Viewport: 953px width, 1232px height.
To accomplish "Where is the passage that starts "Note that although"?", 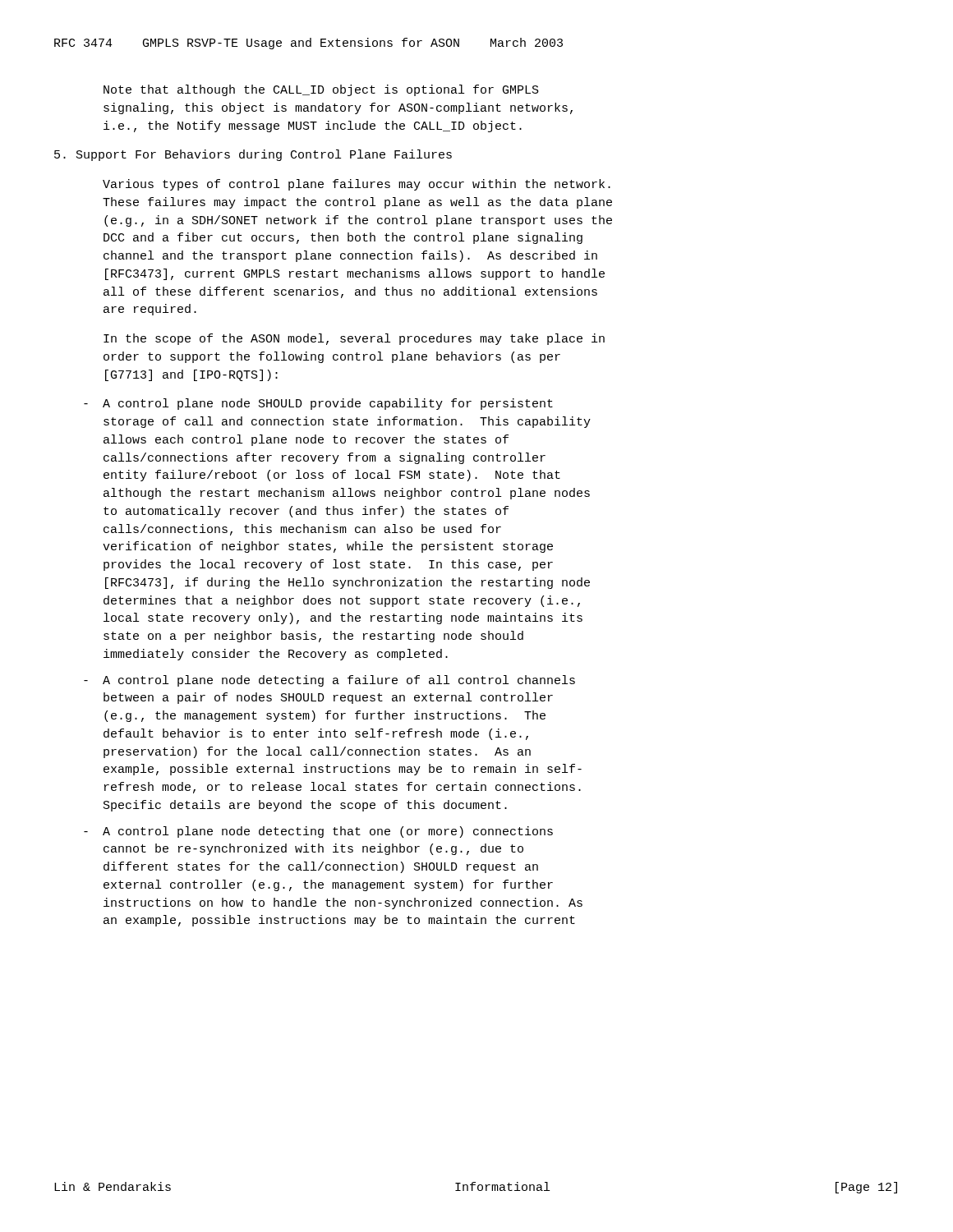I will 339,109.
